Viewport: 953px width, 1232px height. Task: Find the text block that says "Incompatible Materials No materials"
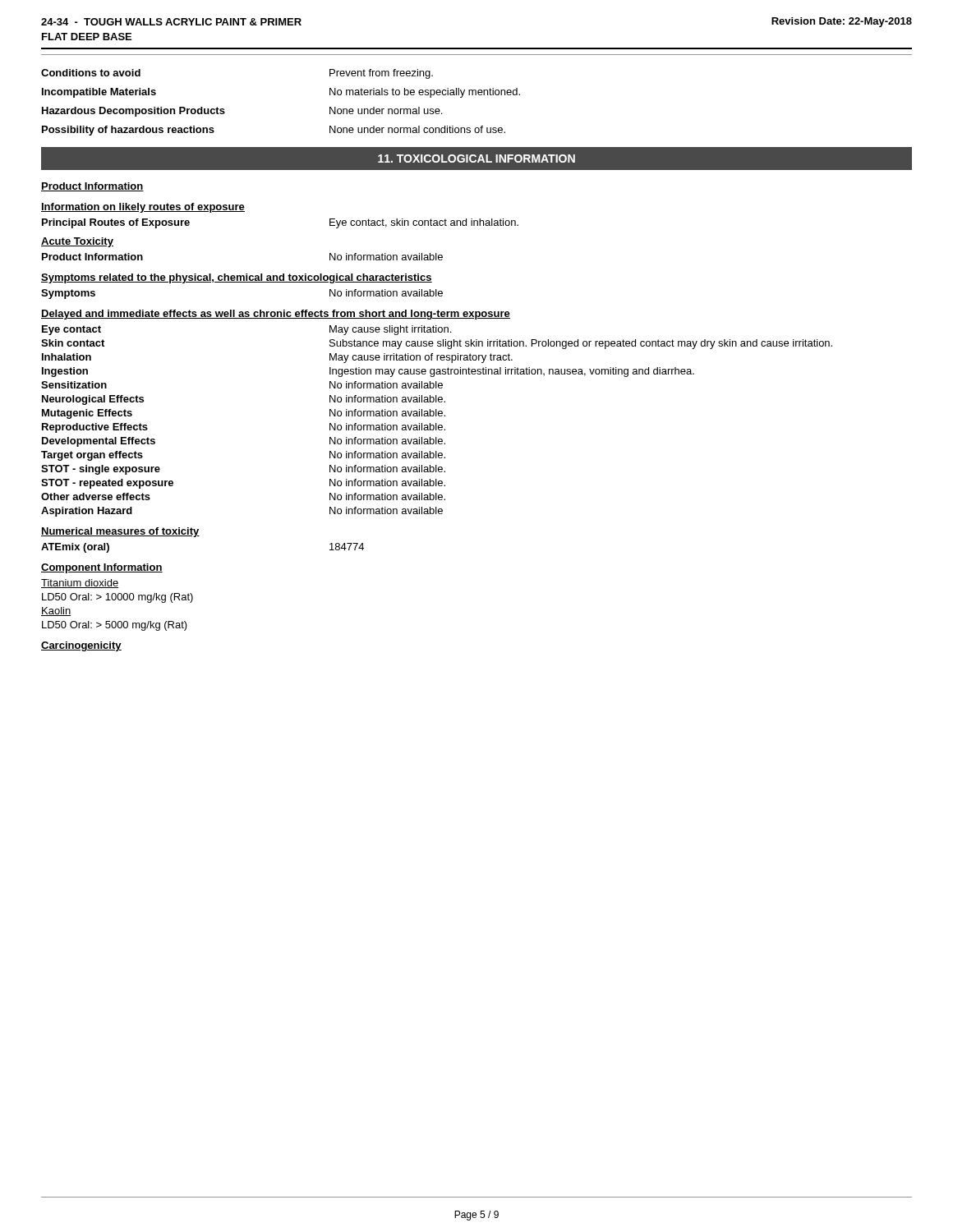(x=476, y=92)
